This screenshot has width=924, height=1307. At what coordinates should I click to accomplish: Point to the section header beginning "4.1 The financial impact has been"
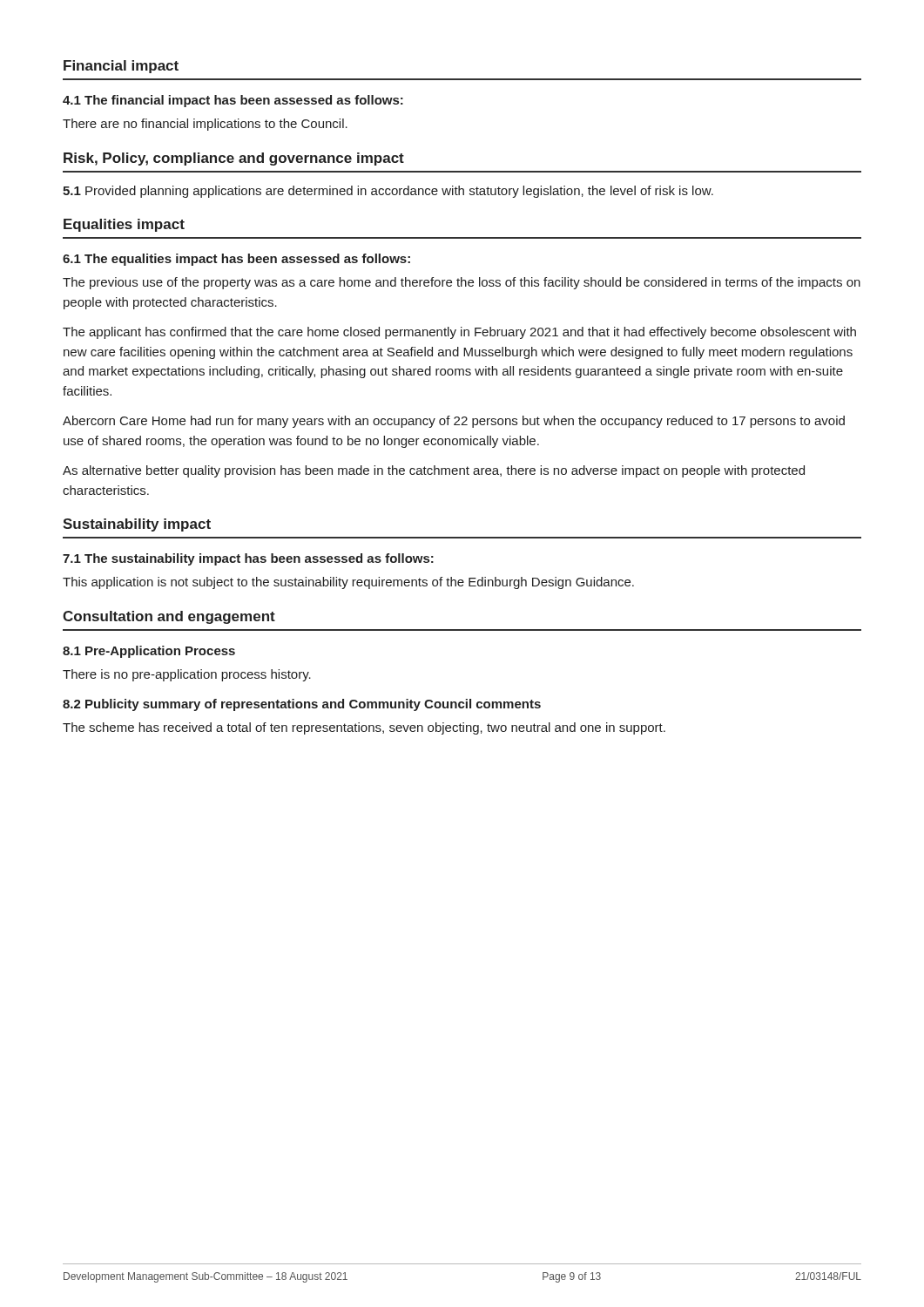coord(233,100)
